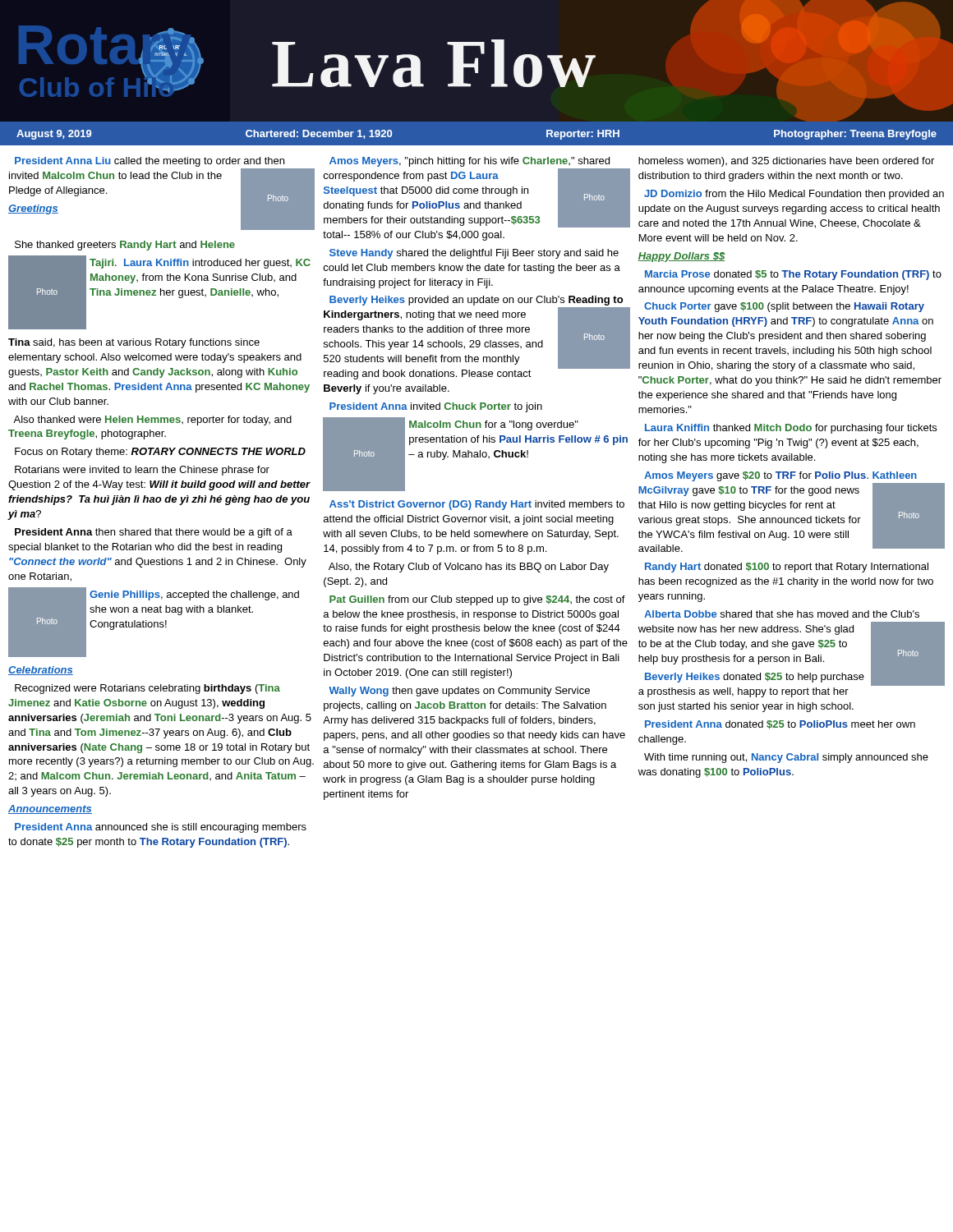This screenshot has height=1232, width=953.
Task: Select the illustration
Action: 476,61
